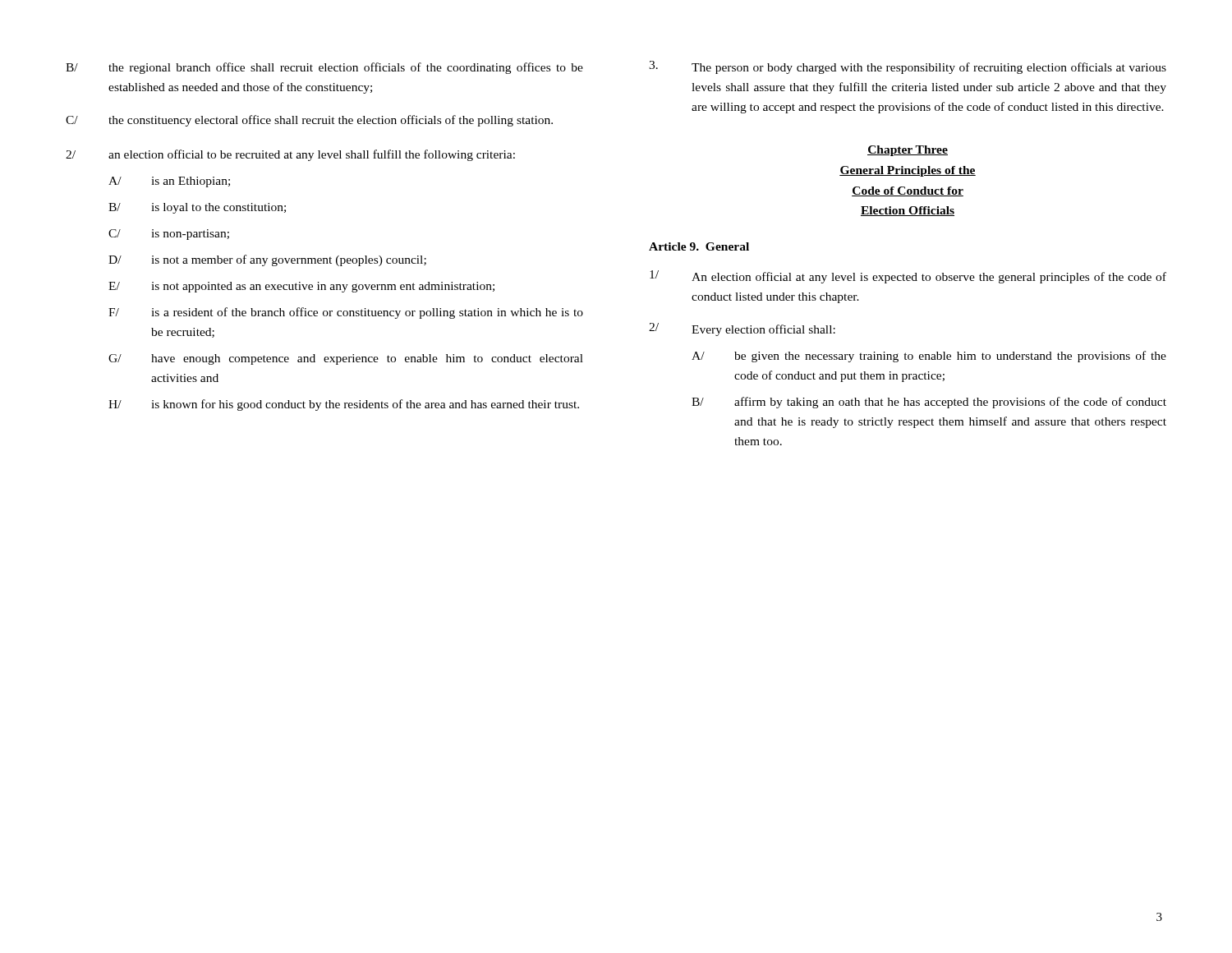Find the block on this page that starts "F/ is a resident of the"
This screenshot has height=953, width=1232.
(346, 322)
